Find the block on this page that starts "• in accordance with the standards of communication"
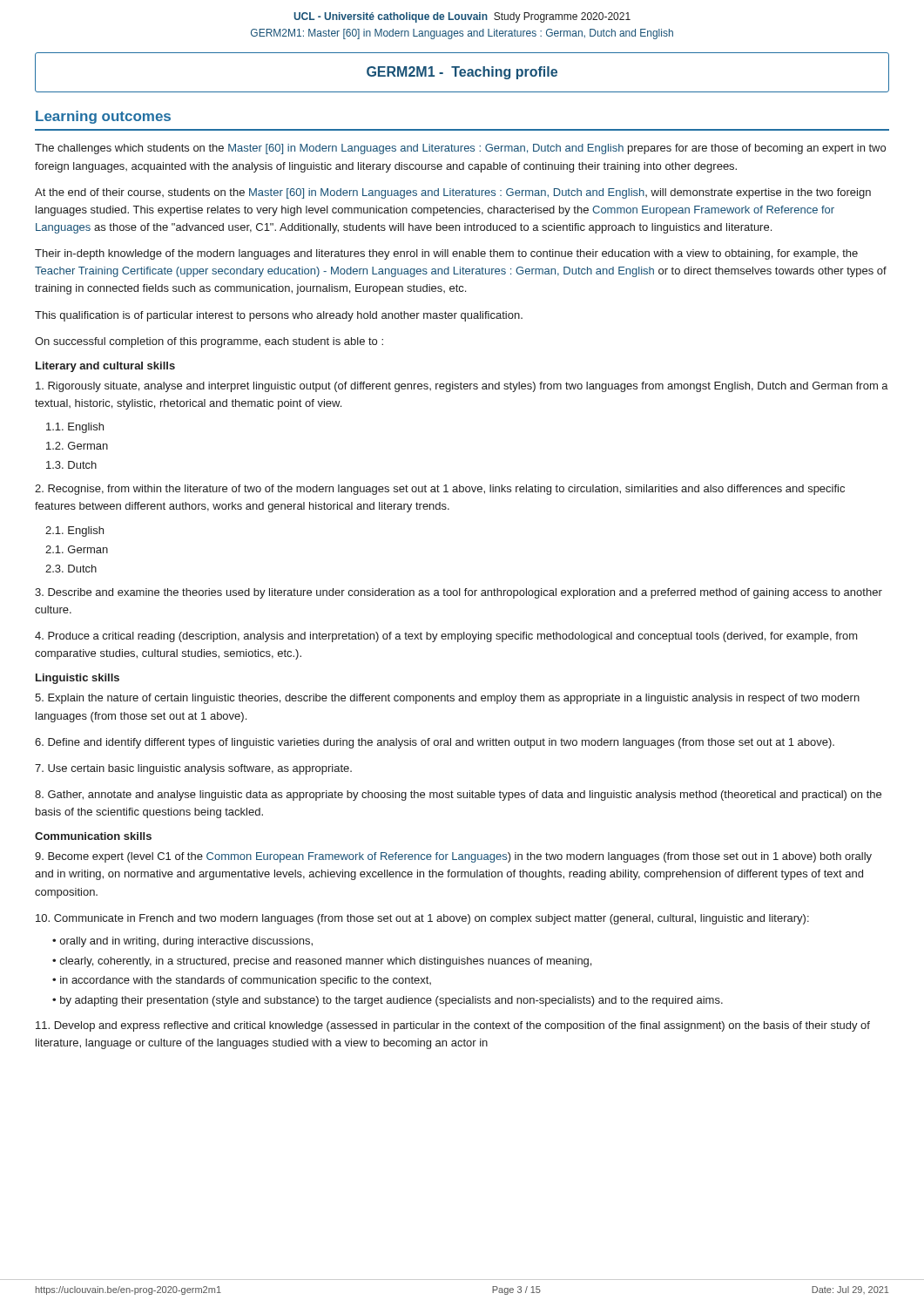Screen dimensions: 1307x924 pyautogui.click(x=242, y=980)
